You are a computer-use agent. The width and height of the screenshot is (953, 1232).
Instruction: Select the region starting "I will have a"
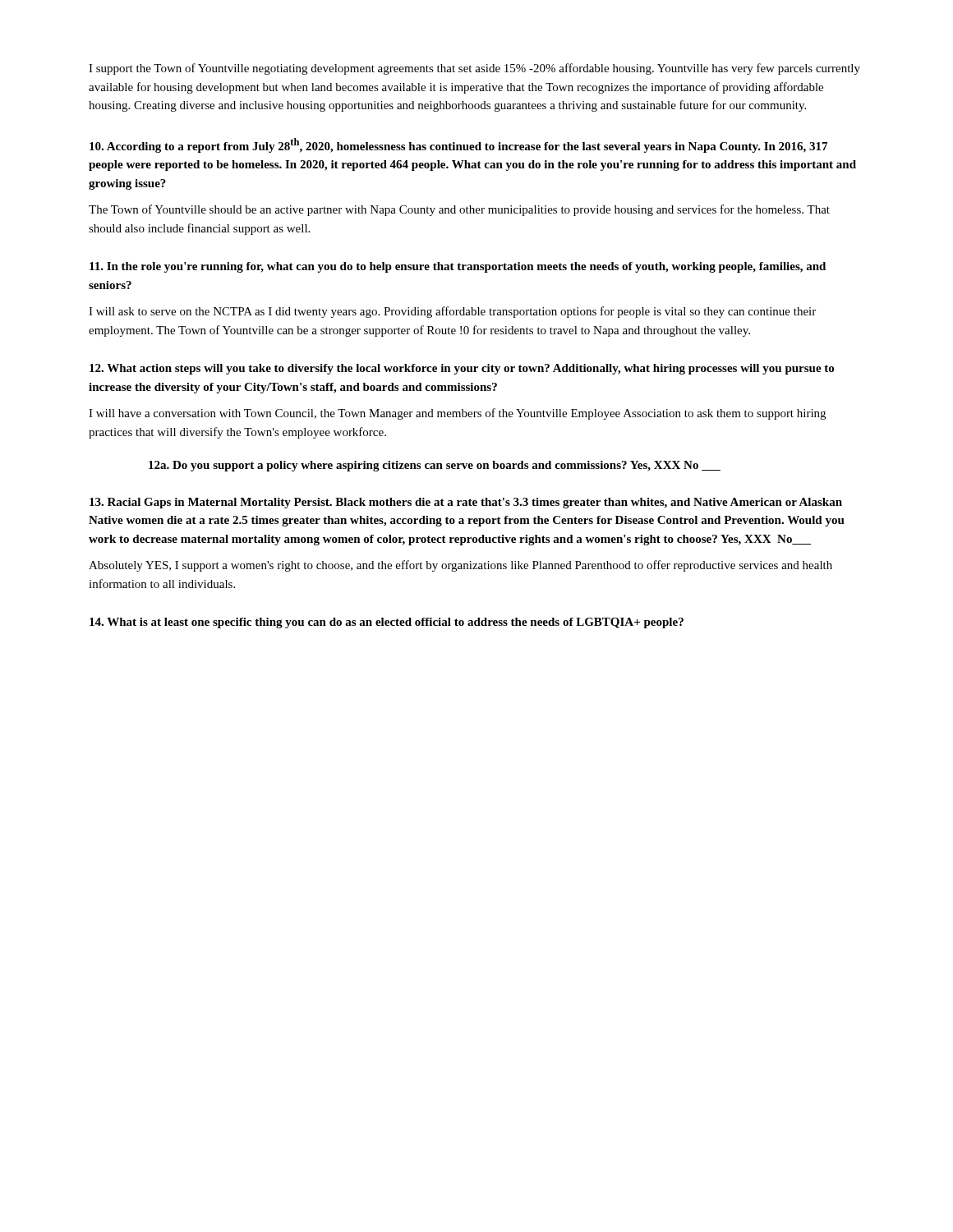457,422
